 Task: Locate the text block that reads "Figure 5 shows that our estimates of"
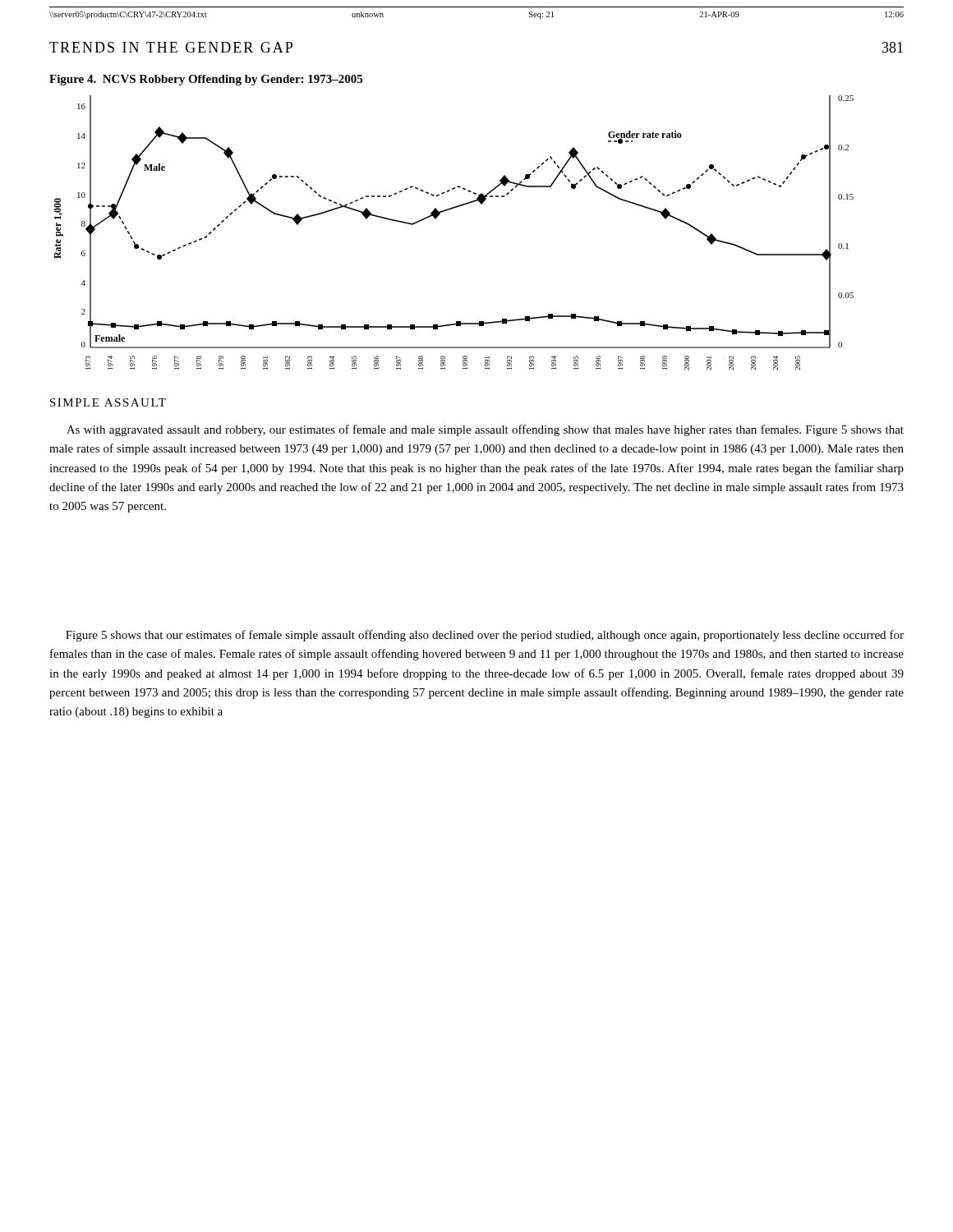476,673
